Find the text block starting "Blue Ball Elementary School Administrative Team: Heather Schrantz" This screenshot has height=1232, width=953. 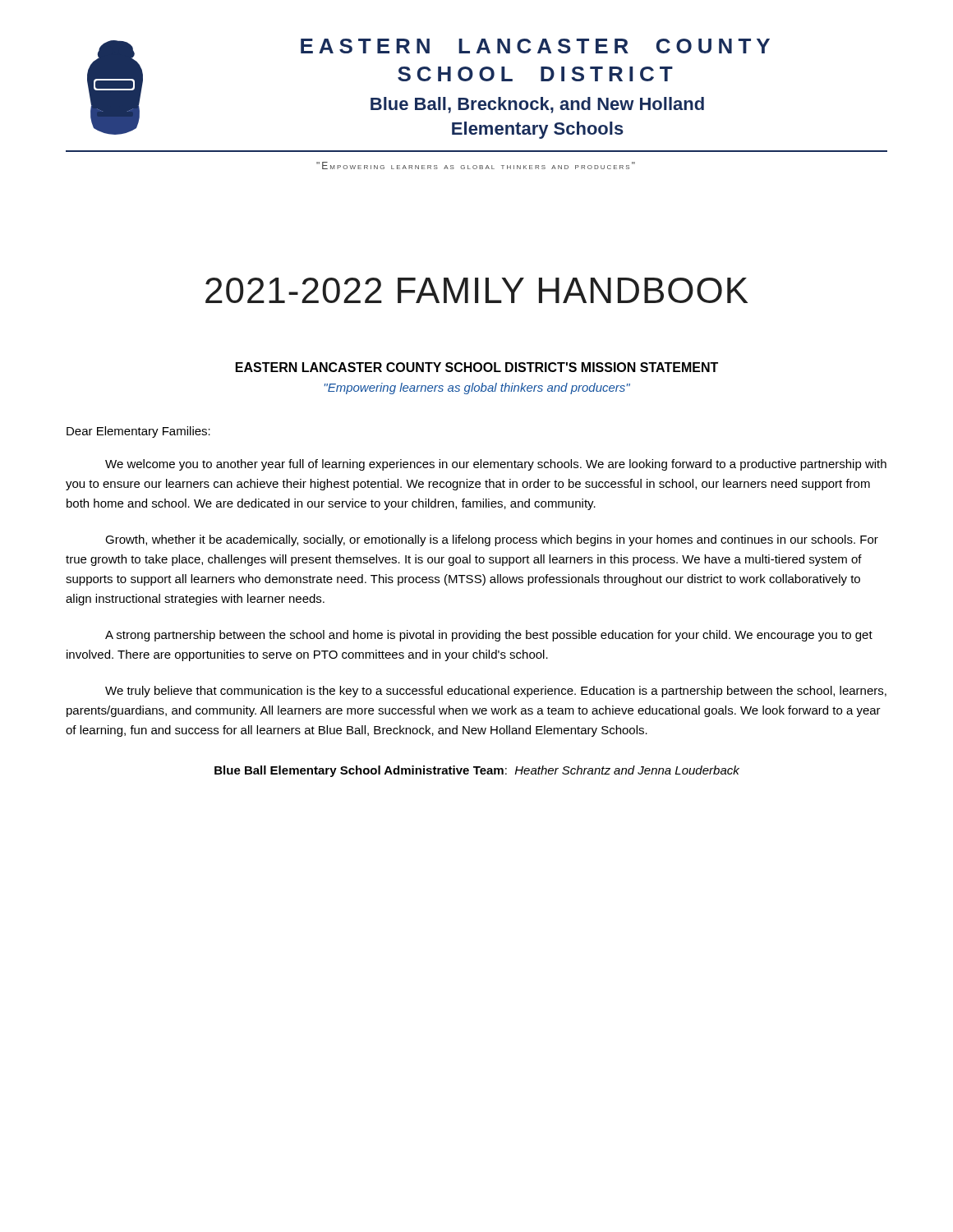(x=476, y=770)
